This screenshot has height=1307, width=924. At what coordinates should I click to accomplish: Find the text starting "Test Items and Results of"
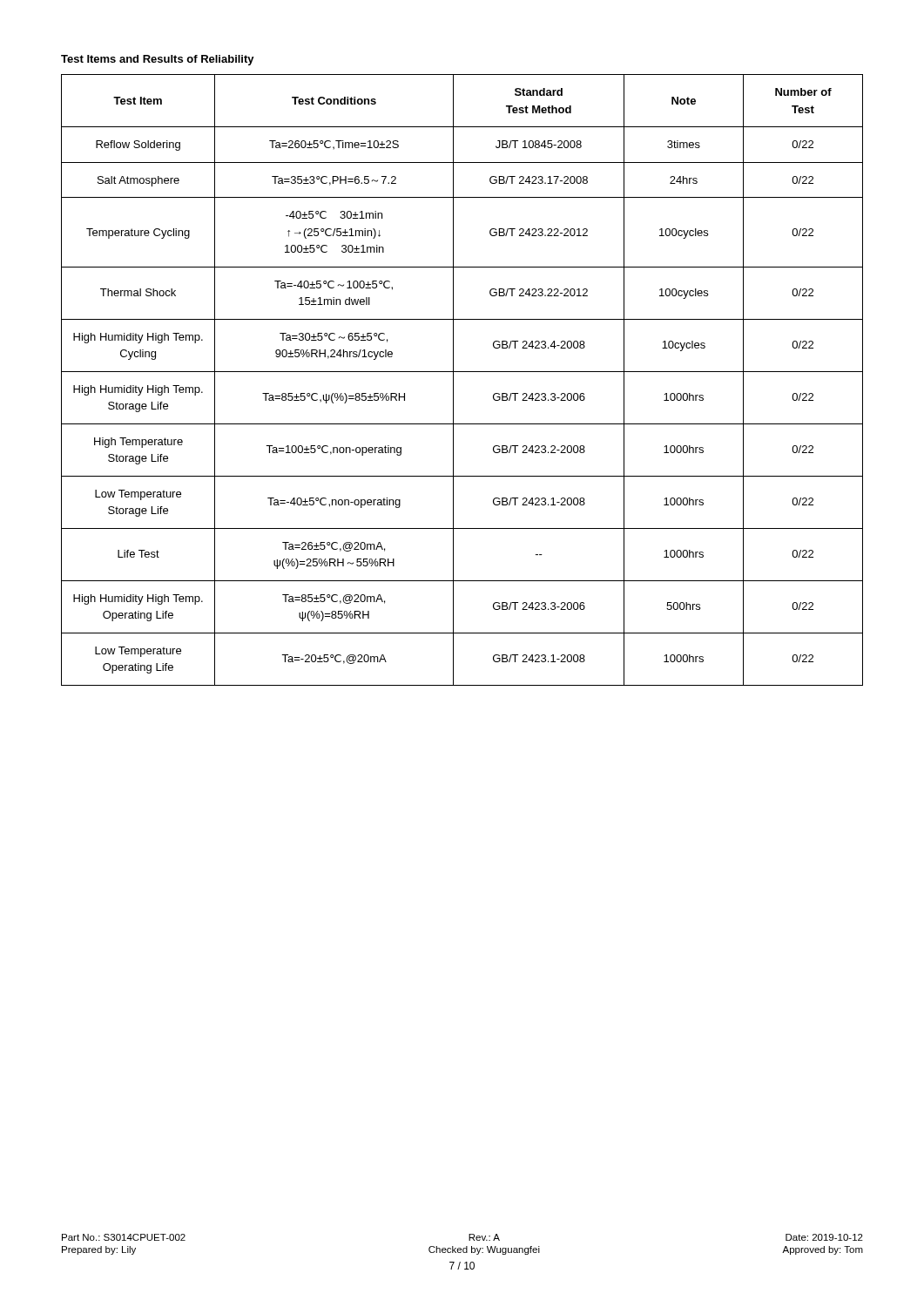click(157, 59)
